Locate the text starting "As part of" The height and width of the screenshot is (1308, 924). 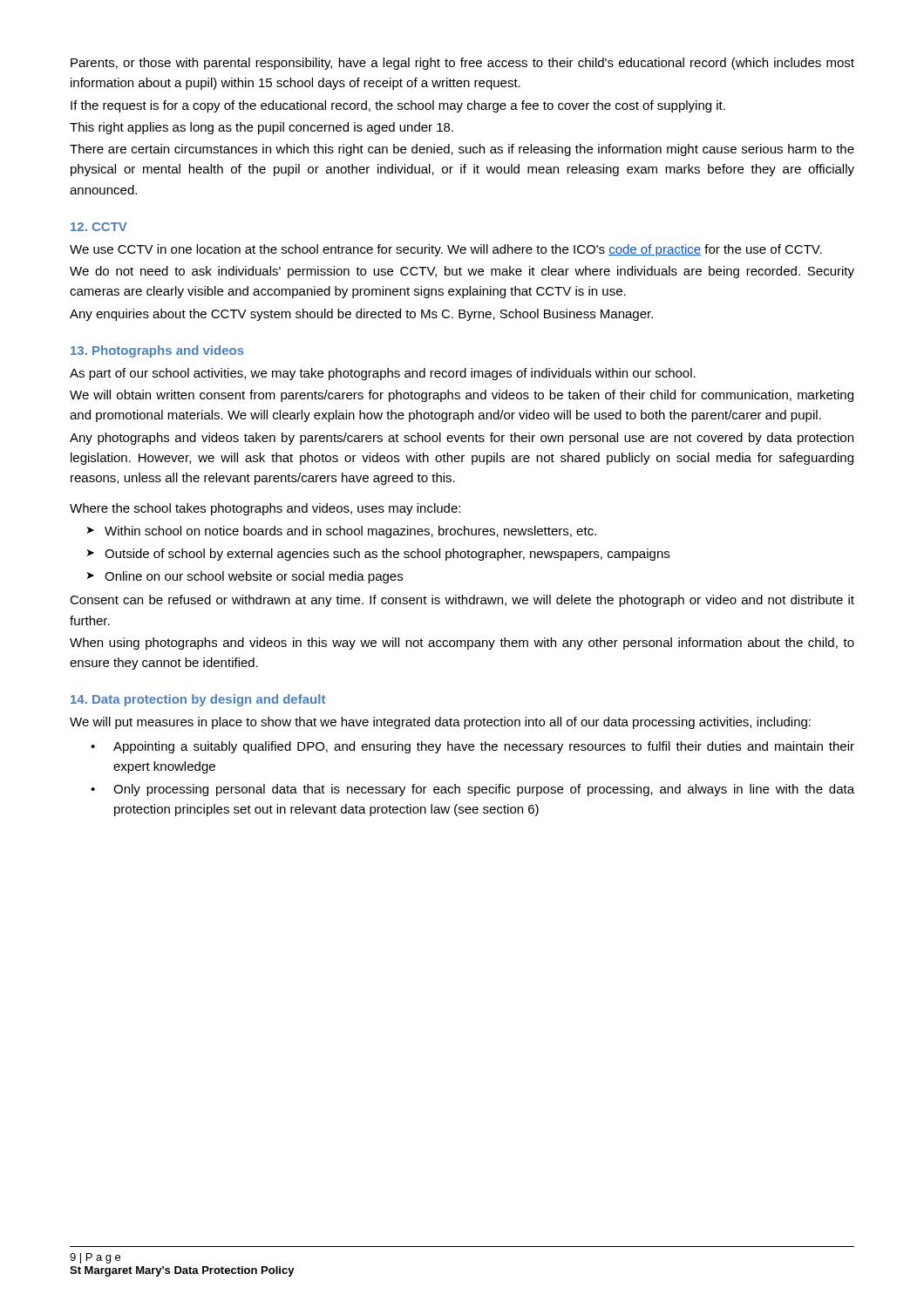[x=462, y=425]
